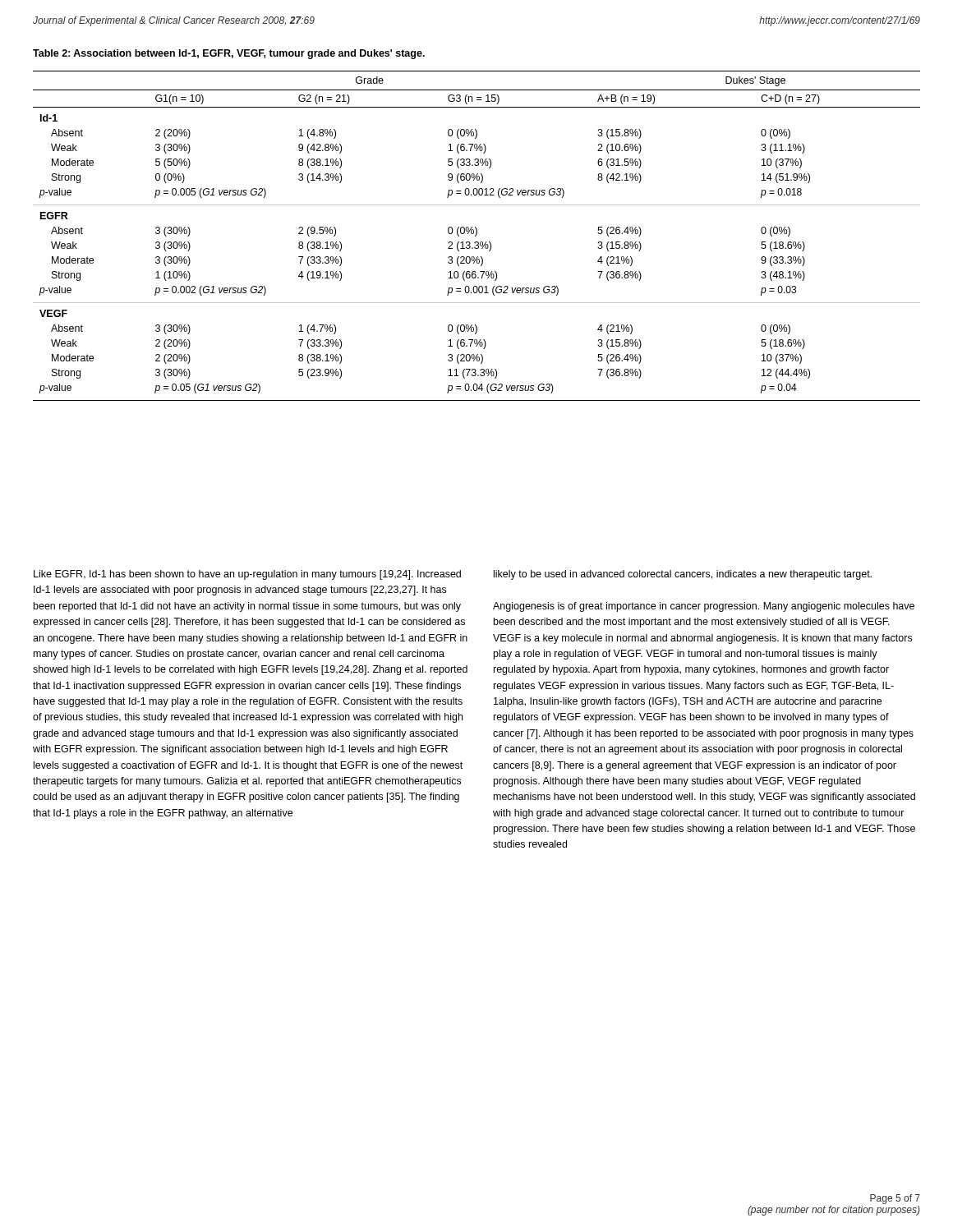
Task: Find the passage starting "Like EGFR, Id-1 has been shown"
Action: coord(250,693)
